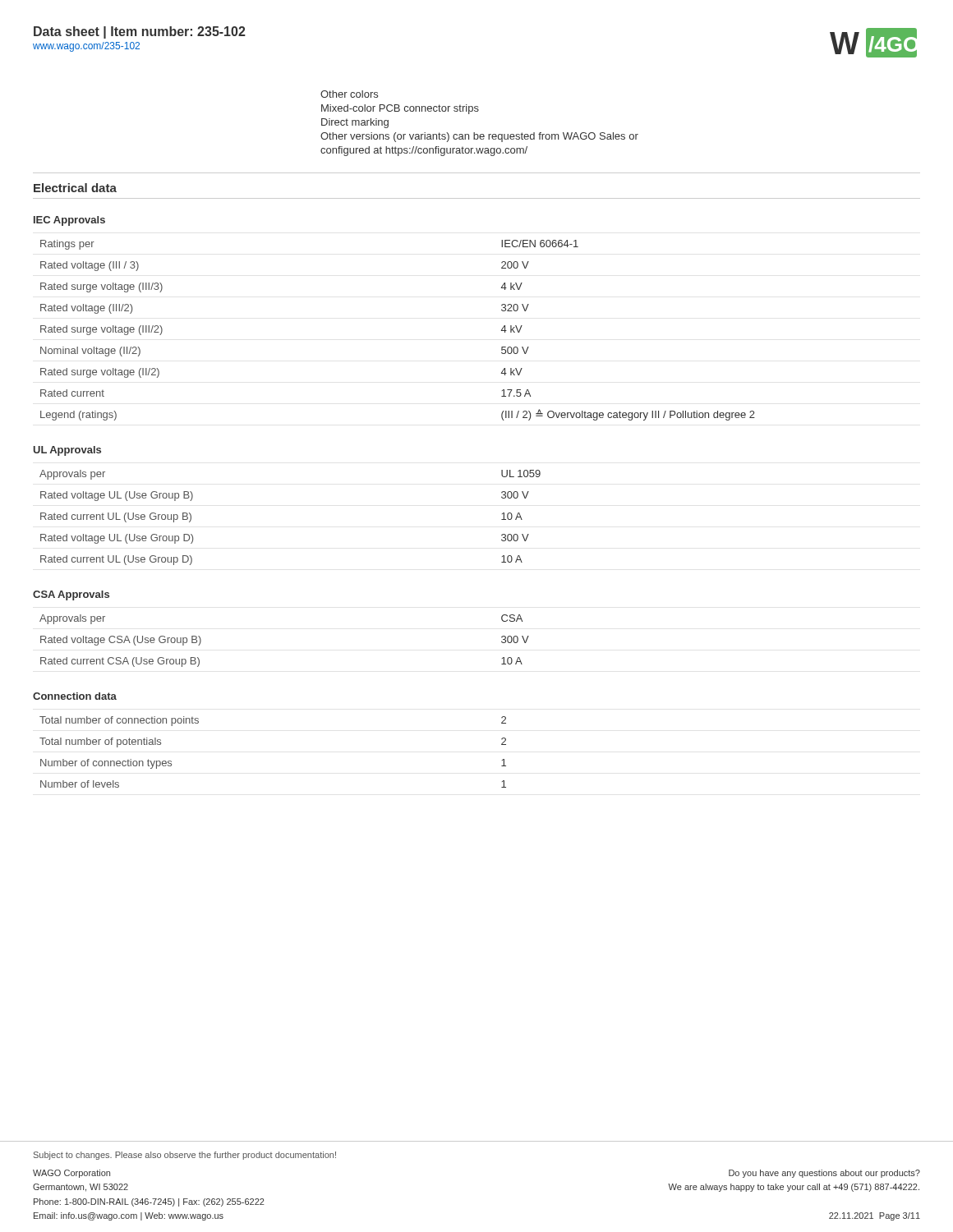Find "UL Approvals" on this page
This screenshot has height=1232, width=953.
point(67,450)
